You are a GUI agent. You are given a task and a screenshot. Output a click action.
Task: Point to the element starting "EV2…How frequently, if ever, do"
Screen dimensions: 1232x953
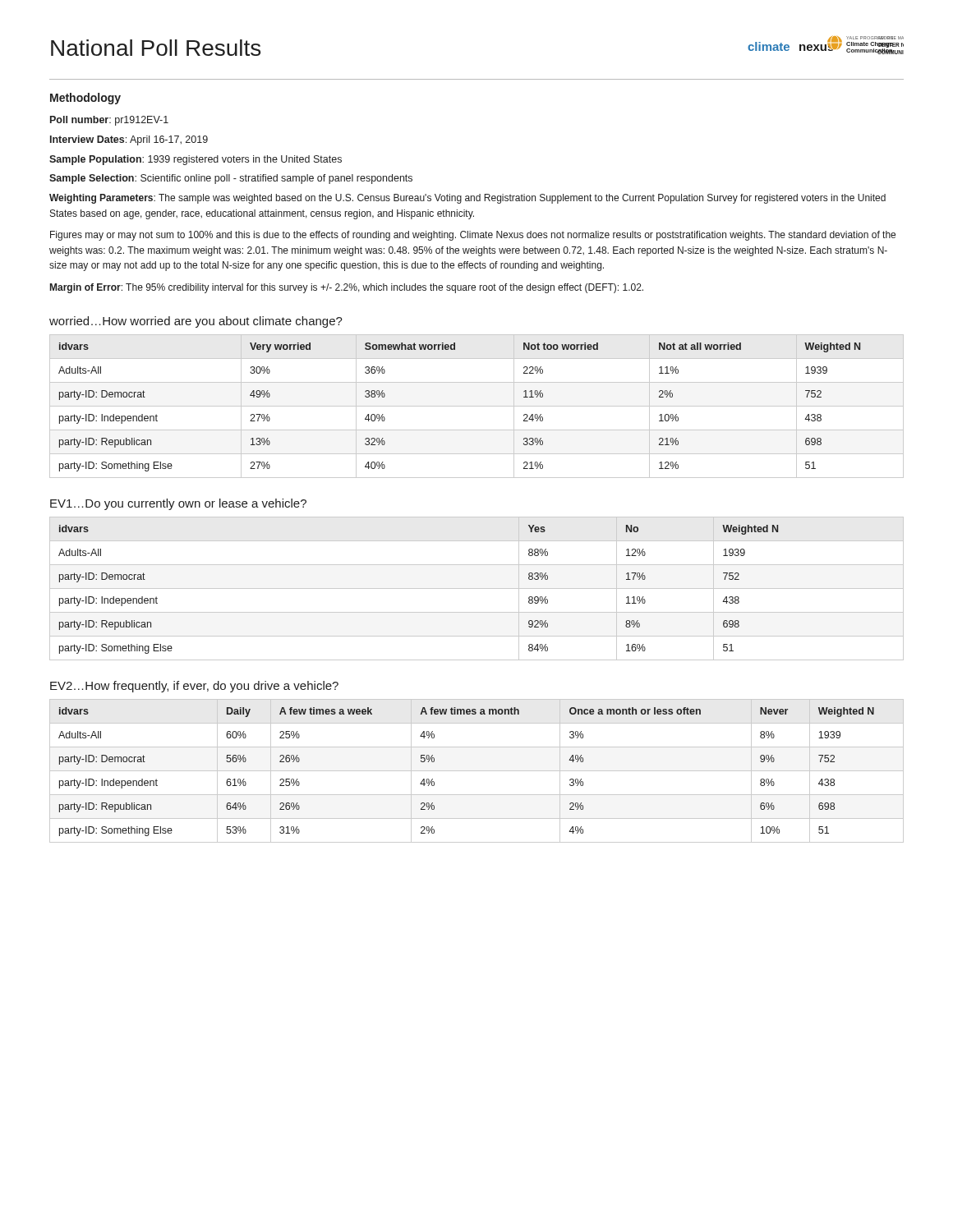coord(194,685)
